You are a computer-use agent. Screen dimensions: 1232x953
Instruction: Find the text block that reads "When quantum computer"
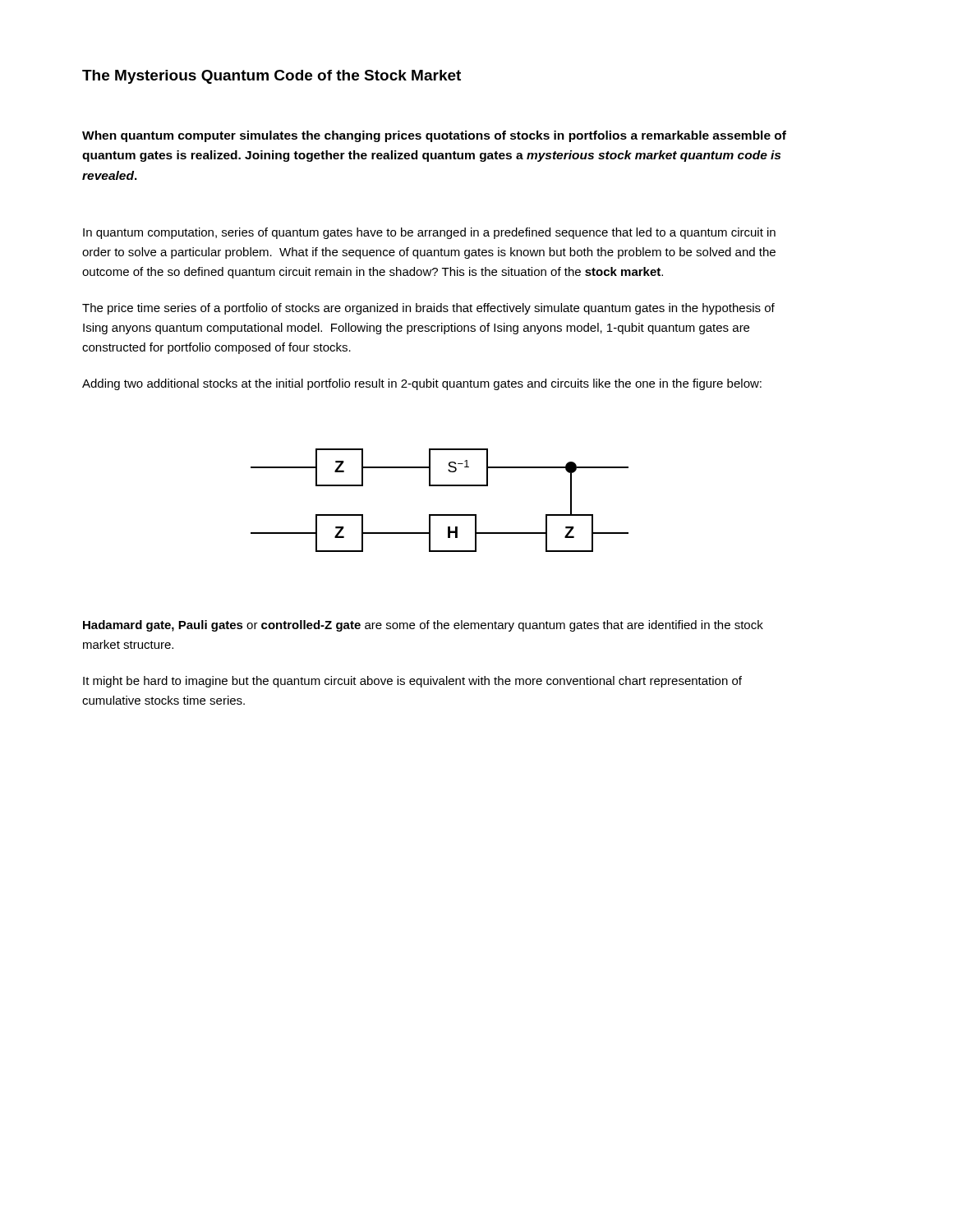point(434,155)
